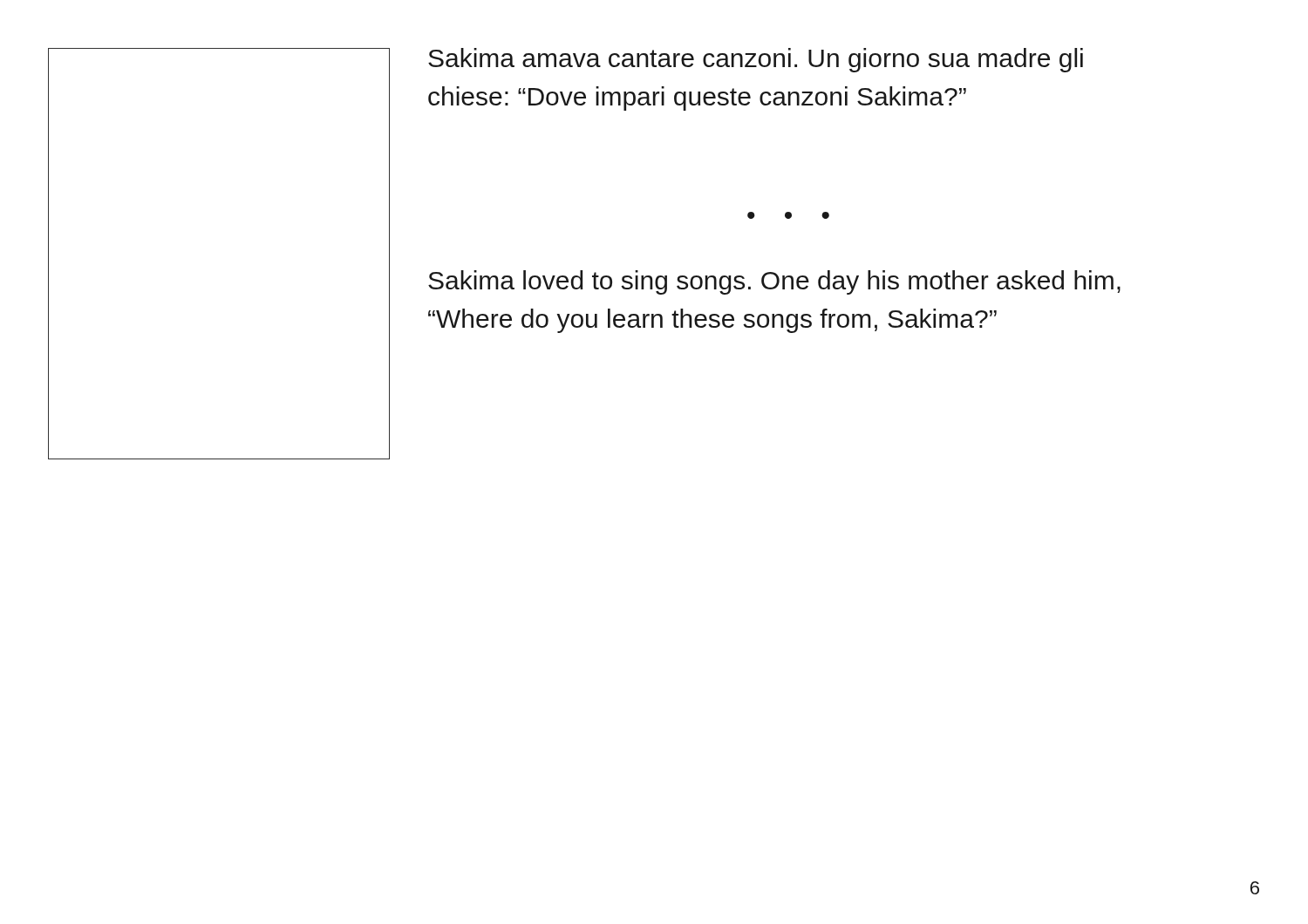Click the passage that begins "Sakima amava cantare canzoni. Un giorno"

pyautogui.click(x=756, y=77)
